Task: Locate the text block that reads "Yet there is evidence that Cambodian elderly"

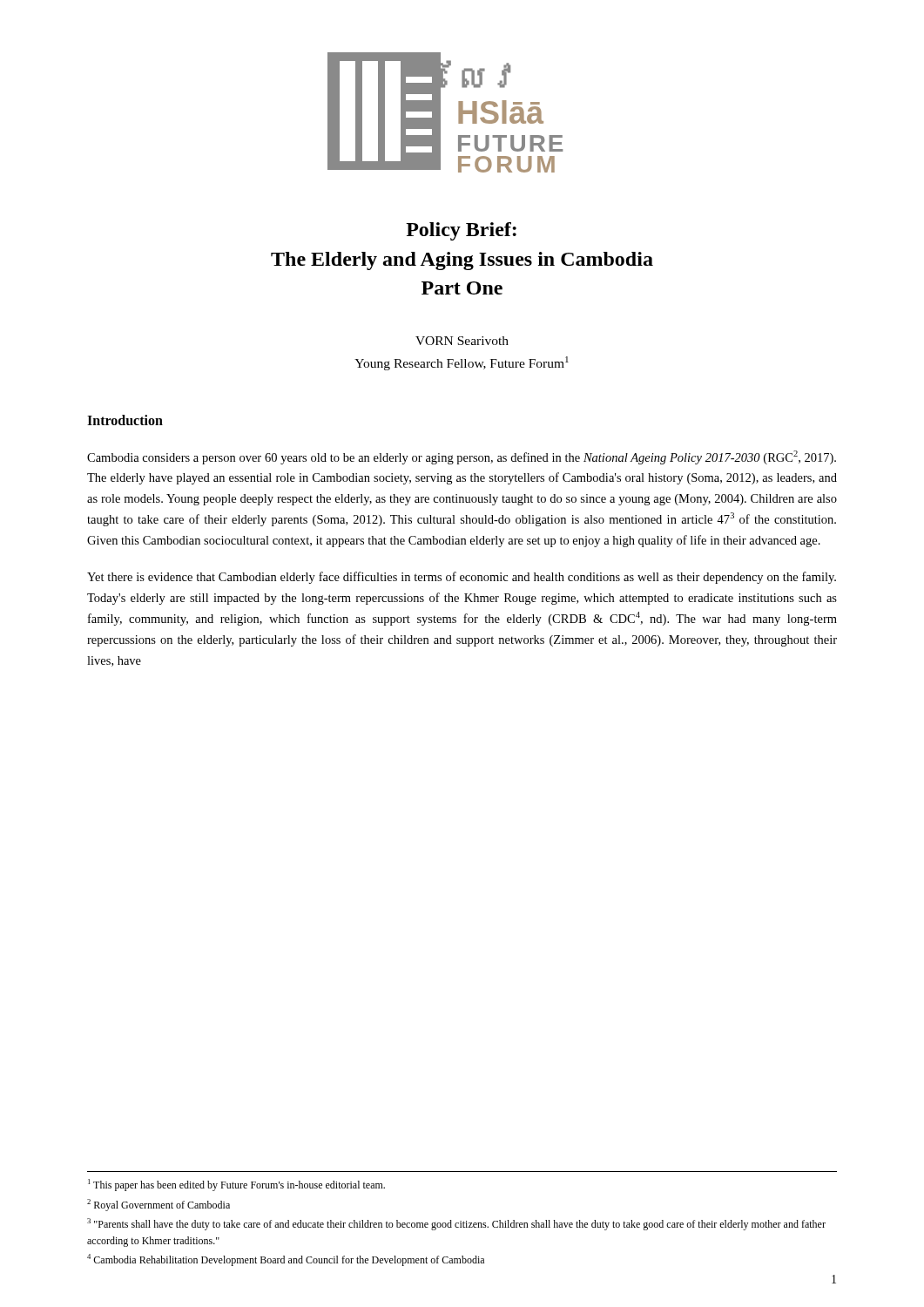Action: [462, 619]
